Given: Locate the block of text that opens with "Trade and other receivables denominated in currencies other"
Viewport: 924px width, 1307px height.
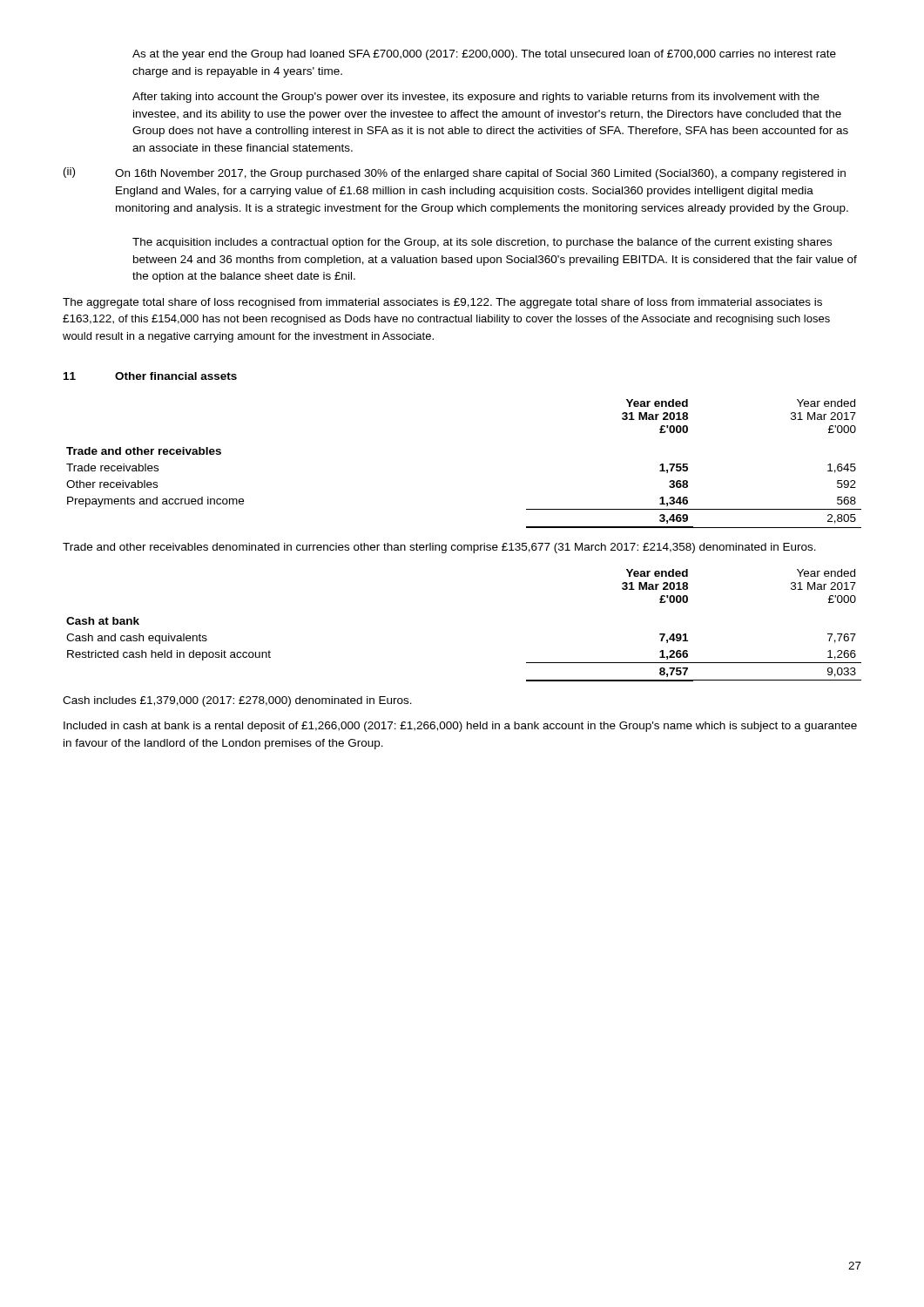Looking at the screenshot, I should click(x=462, y=547).
